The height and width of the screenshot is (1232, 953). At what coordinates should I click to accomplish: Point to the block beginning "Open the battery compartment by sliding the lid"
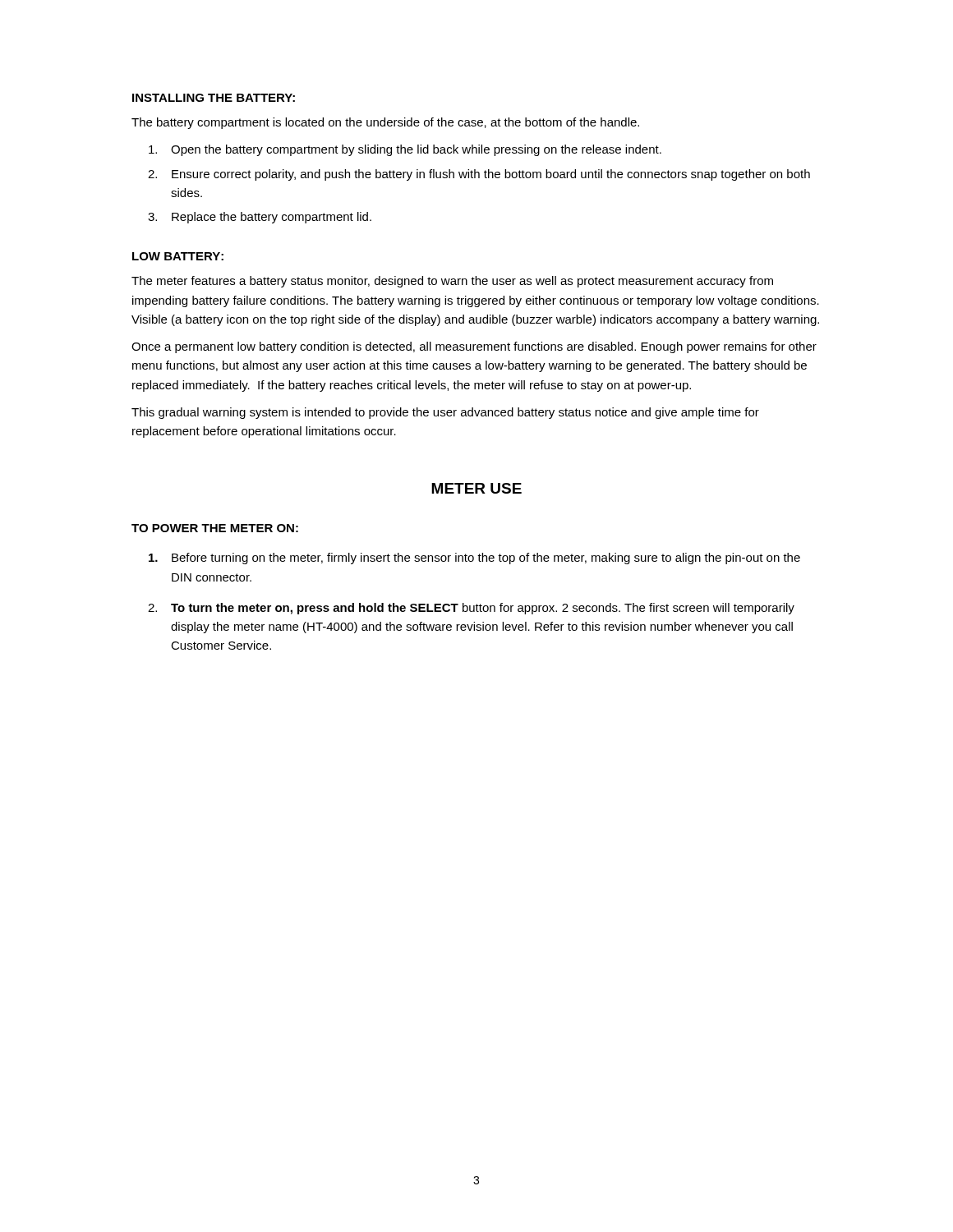pyautogui.click(x=405, y=149)
